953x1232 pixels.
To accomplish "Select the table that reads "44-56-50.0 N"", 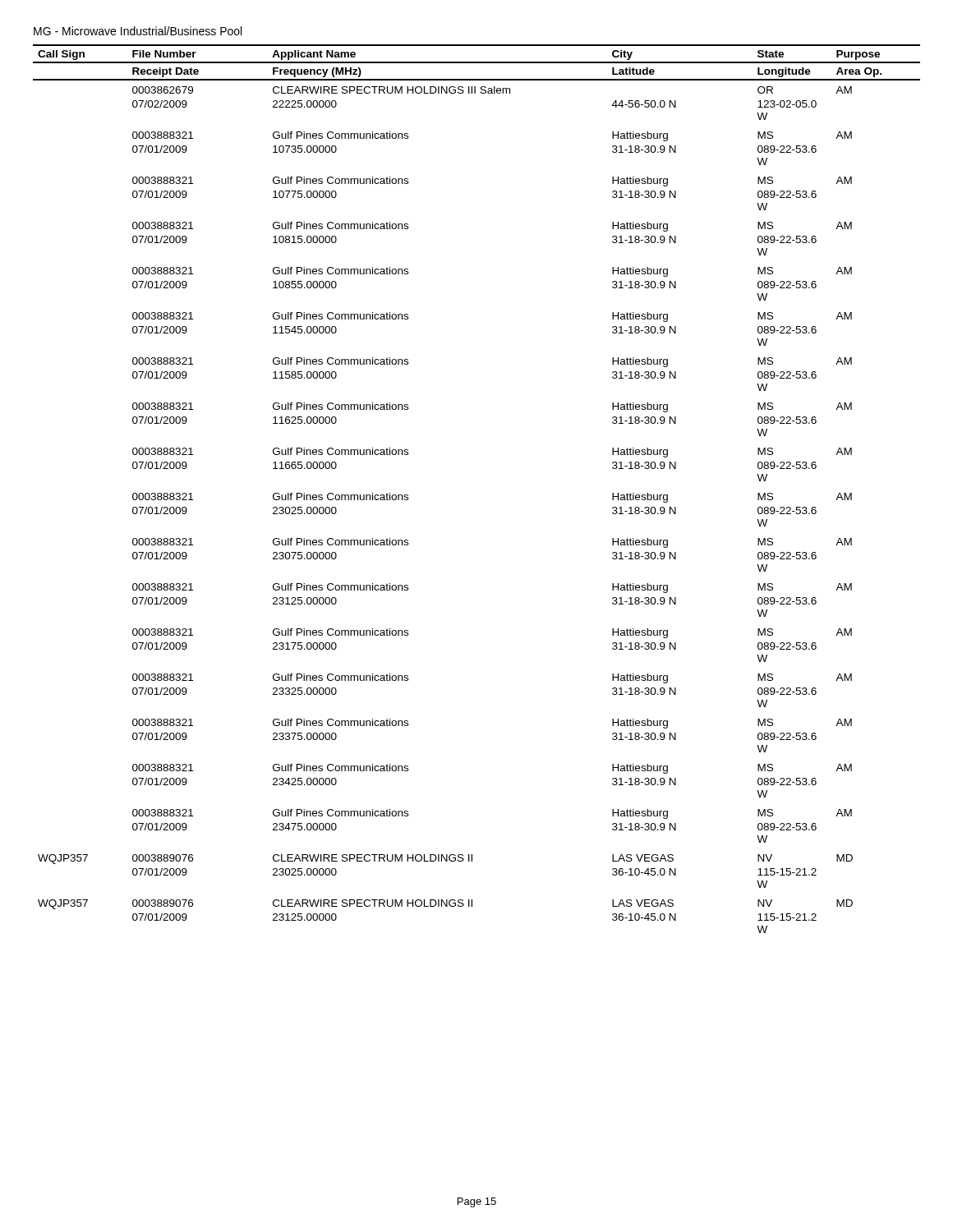I will coord(476,492).
